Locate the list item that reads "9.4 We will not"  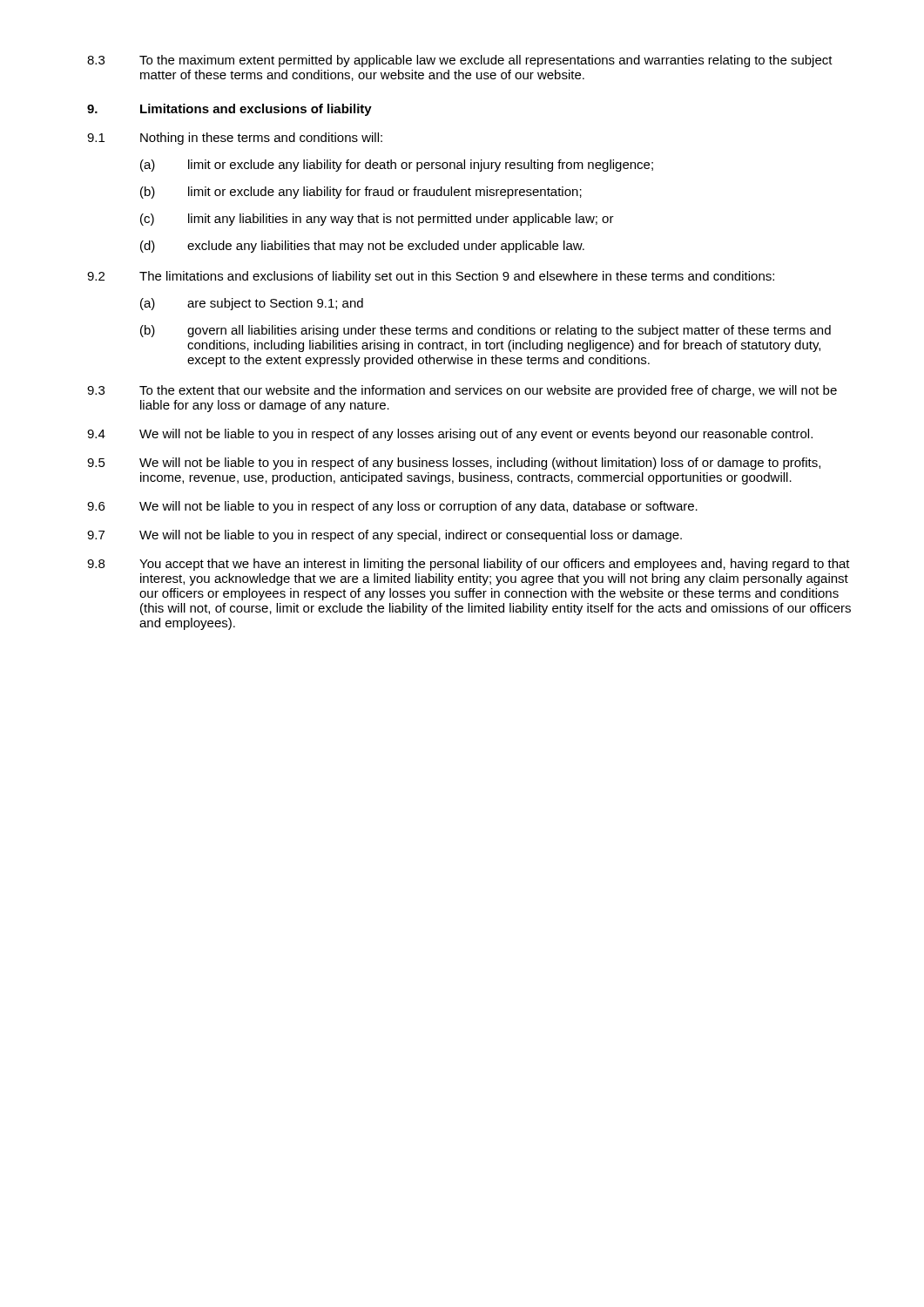tap(470, 433)
